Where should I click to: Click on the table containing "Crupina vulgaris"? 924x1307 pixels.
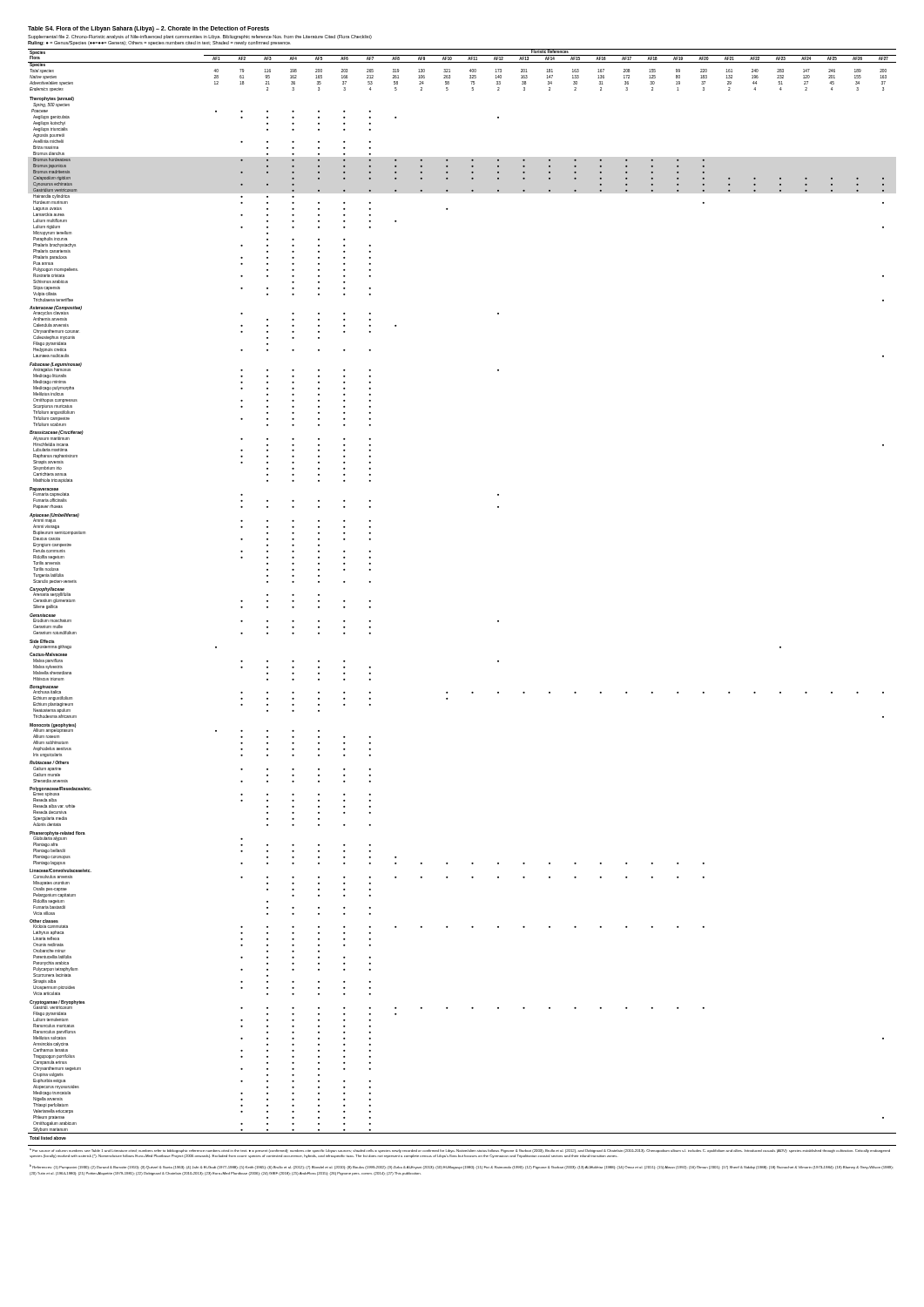(462, 595)
